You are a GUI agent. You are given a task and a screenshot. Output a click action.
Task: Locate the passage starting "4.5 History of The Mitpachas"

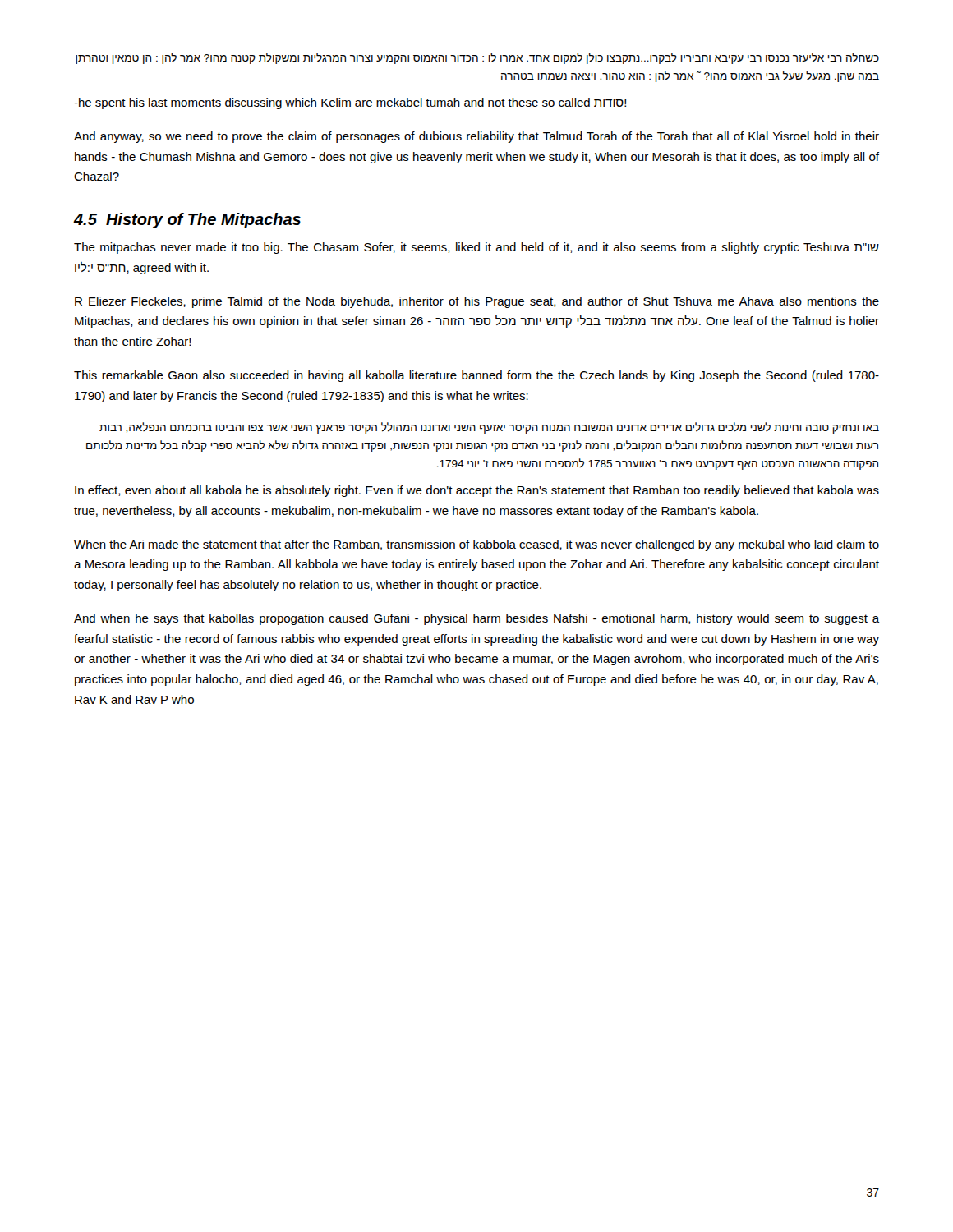coord(188,219)
